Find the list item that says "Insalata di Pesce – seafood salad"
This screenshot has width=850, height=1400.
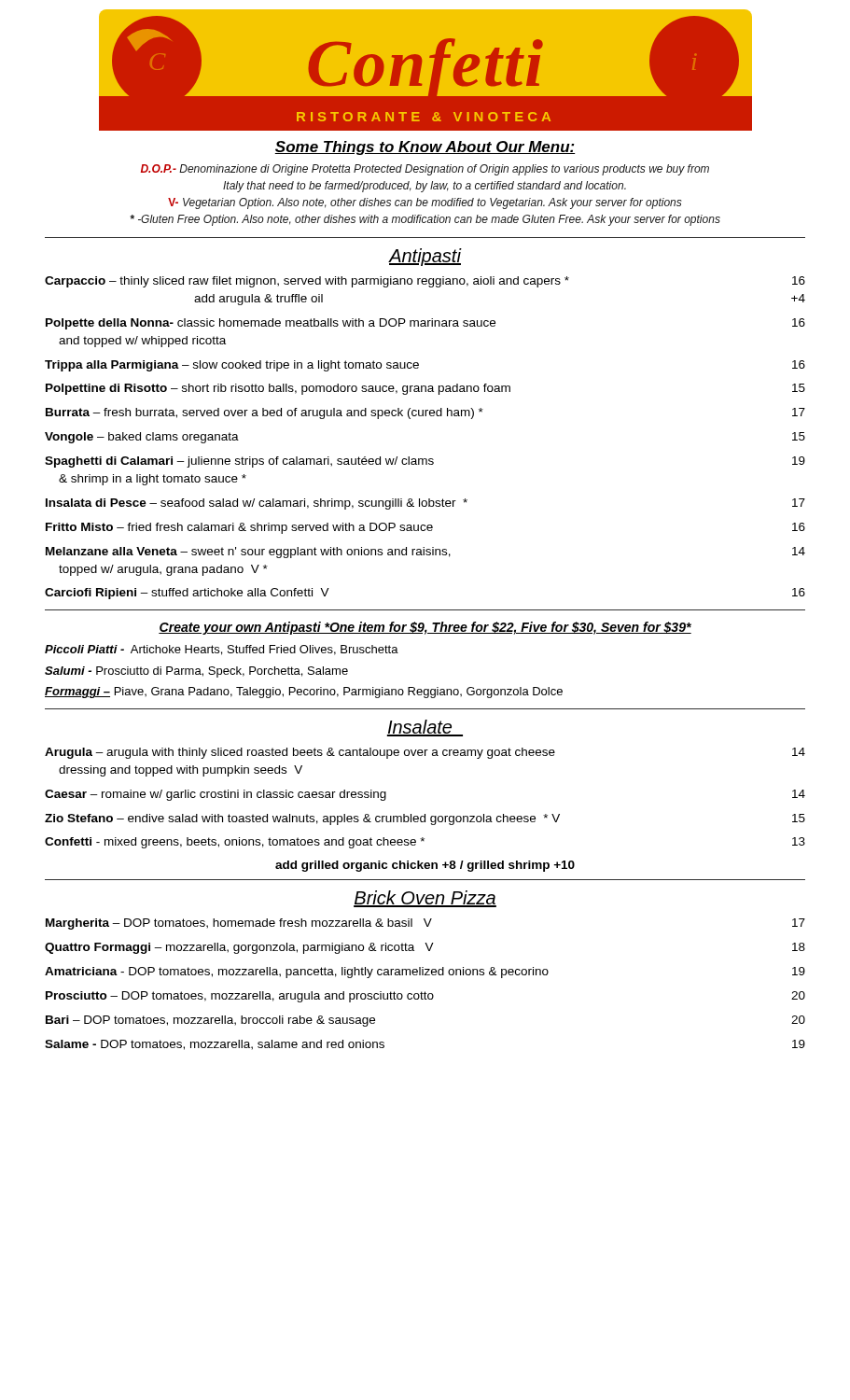click(425, 503)
